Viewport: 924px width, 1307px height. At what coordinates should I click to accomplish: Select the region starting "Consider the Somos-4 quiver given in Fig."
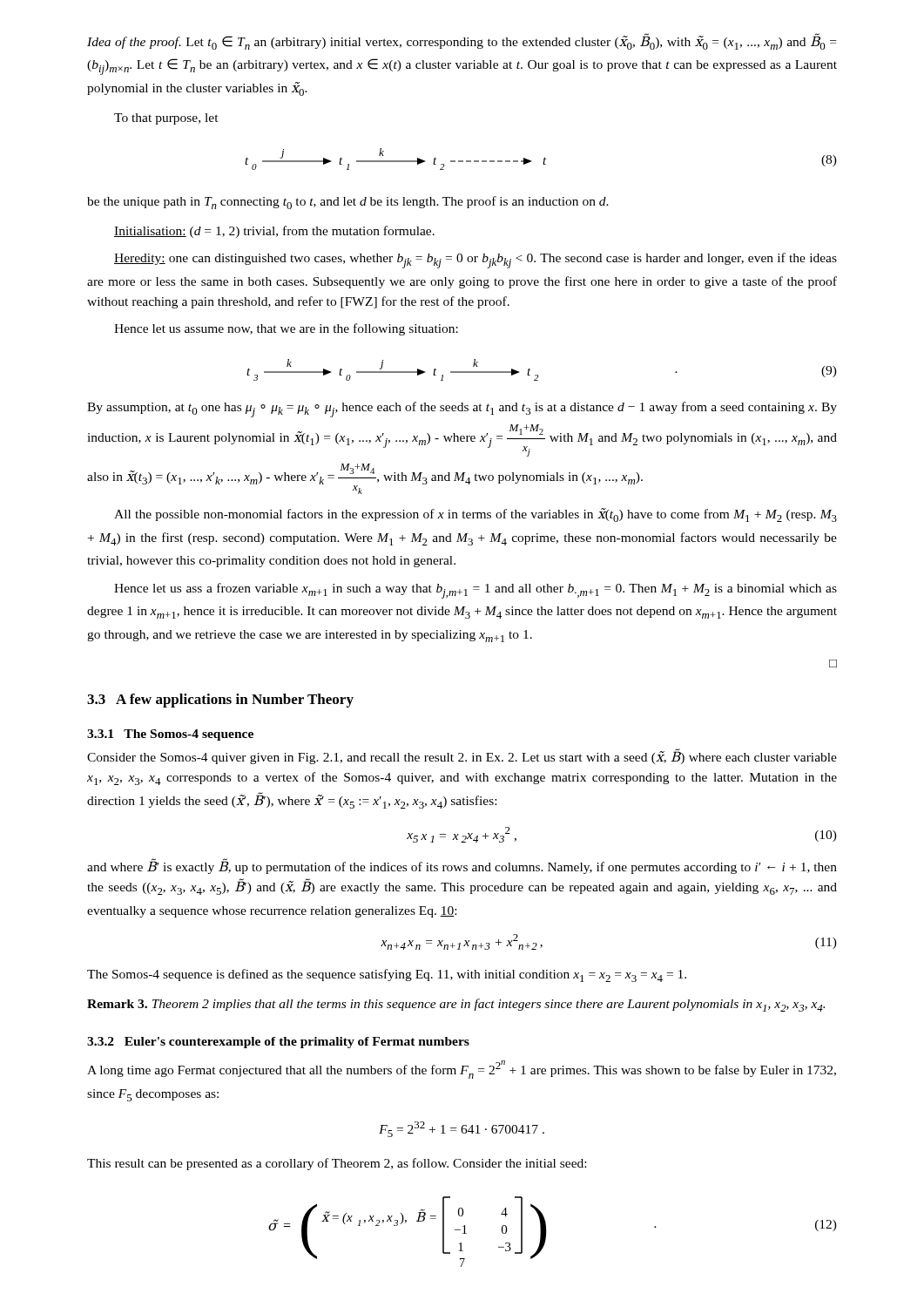click(462, 780)
